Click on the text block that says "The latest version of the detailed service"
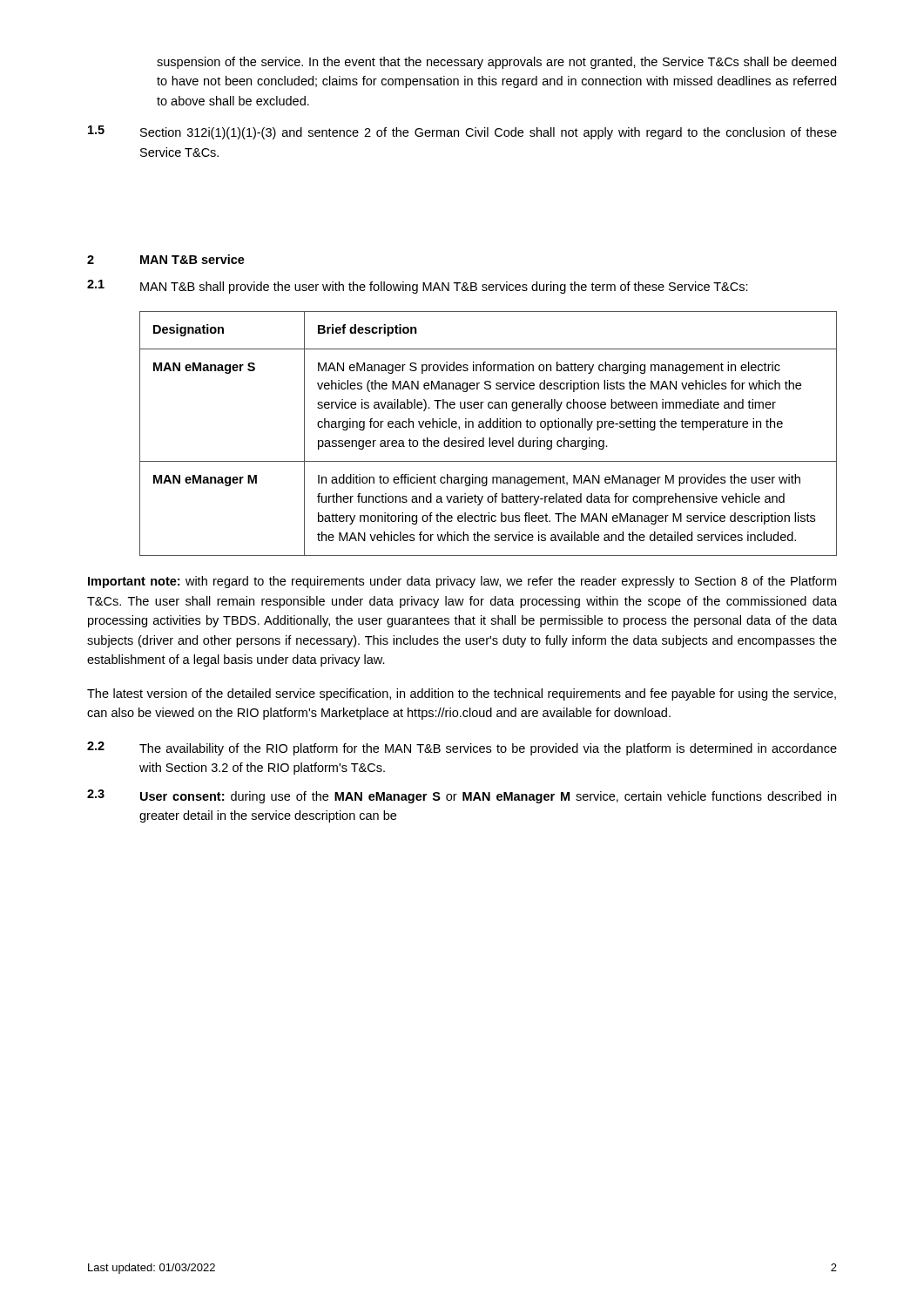Screen dimensions: 1307x924 click(462, 703)
